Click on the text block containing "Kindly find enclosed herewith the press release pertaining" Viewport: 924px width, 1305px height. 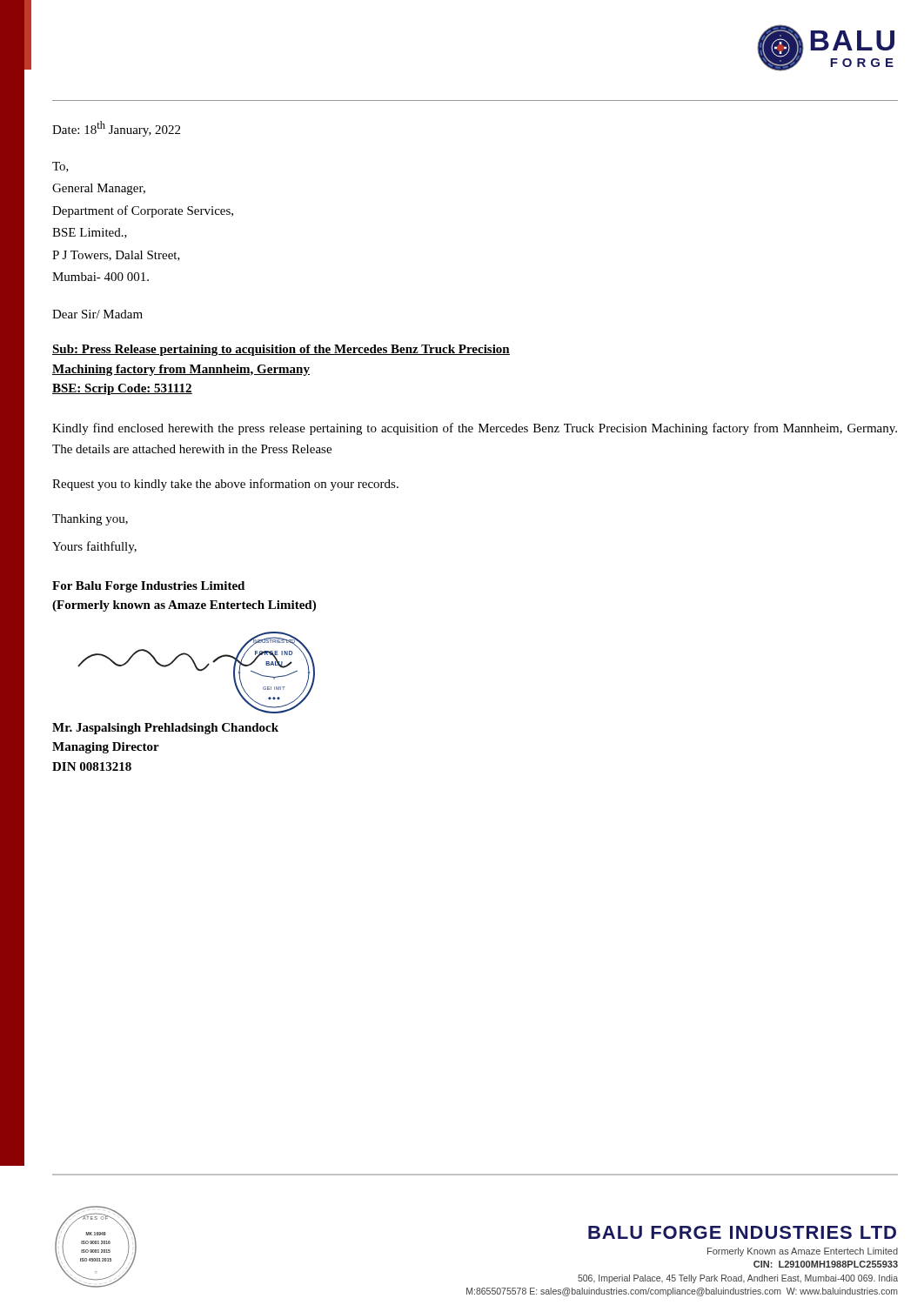pyautogui.click(x=475, y=438)
